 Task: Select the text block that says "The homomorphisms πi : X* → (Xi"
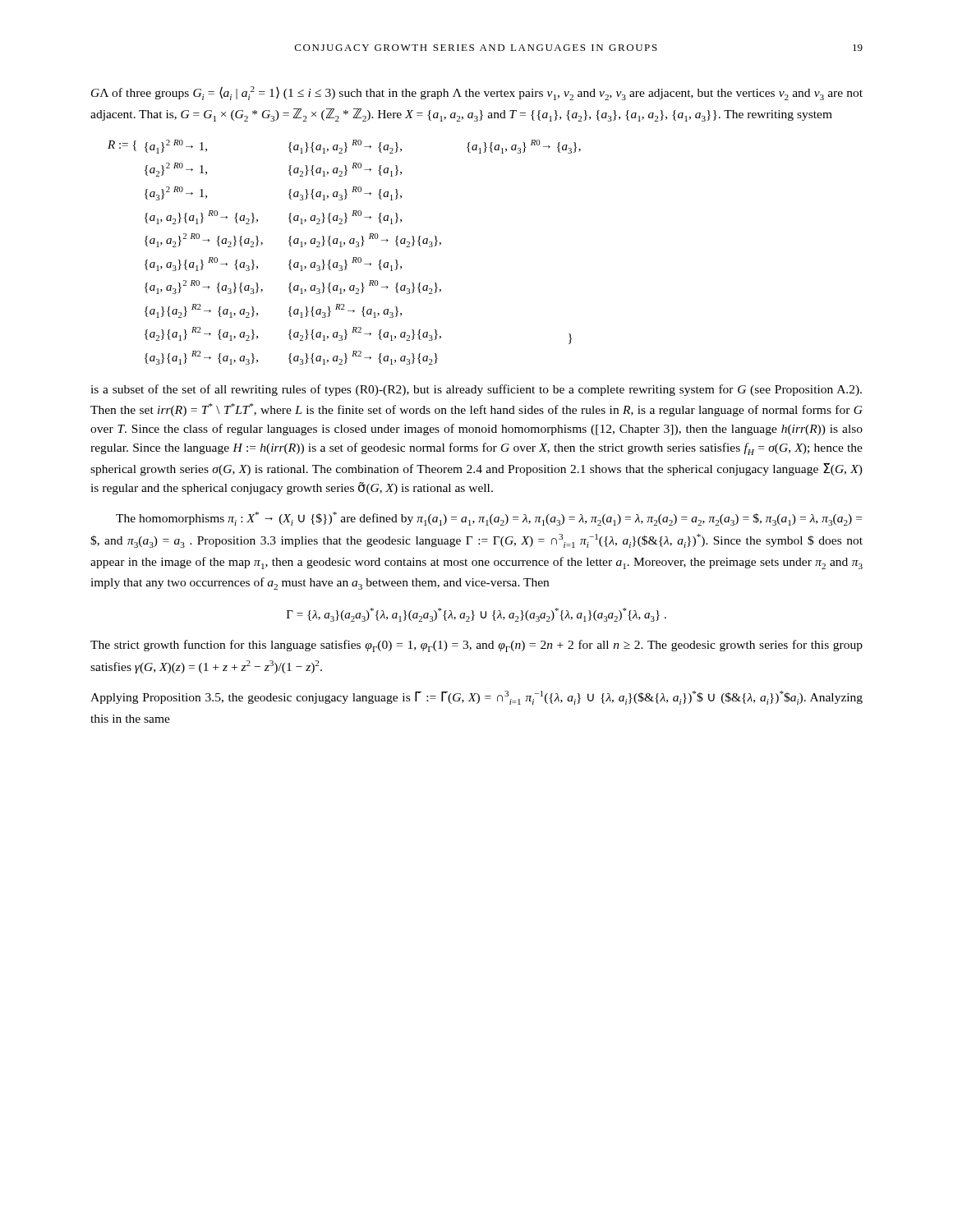[x=476, y=550]
